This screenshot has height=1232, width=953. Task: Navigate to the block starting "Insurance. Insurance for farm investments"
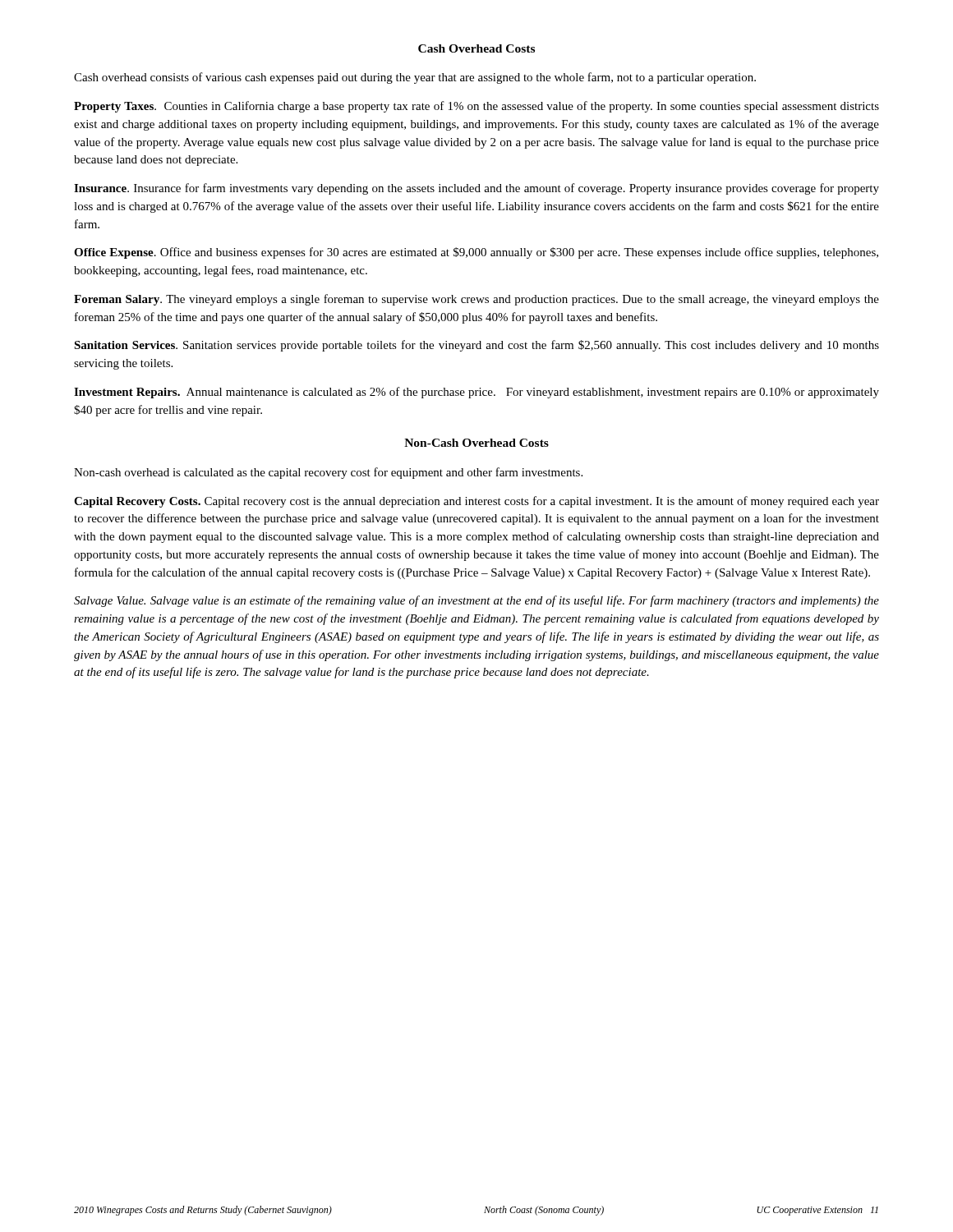coord(476,206)
